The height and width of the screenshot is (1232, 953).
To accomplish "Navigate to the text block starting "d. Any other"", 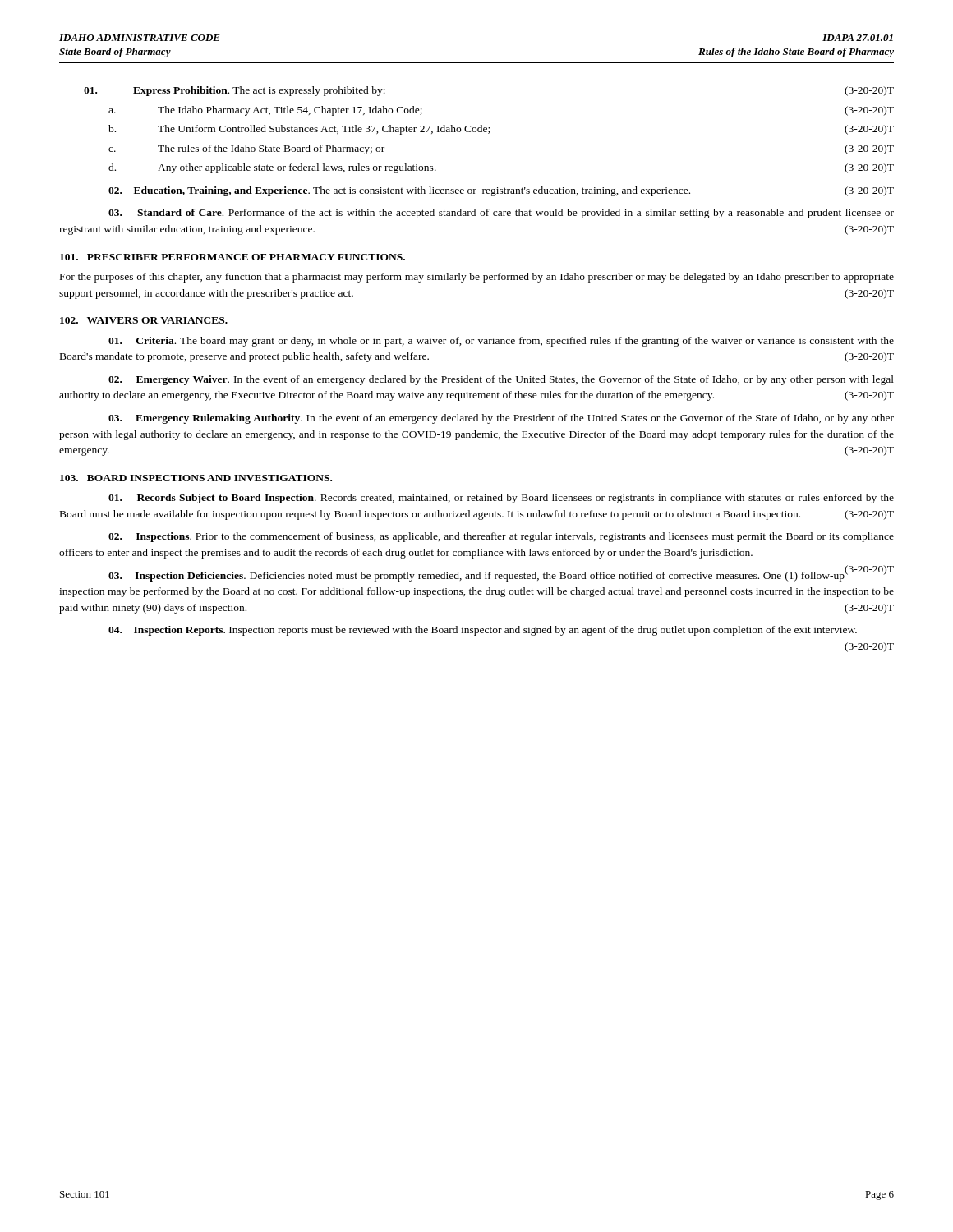I will pos(112,168).
